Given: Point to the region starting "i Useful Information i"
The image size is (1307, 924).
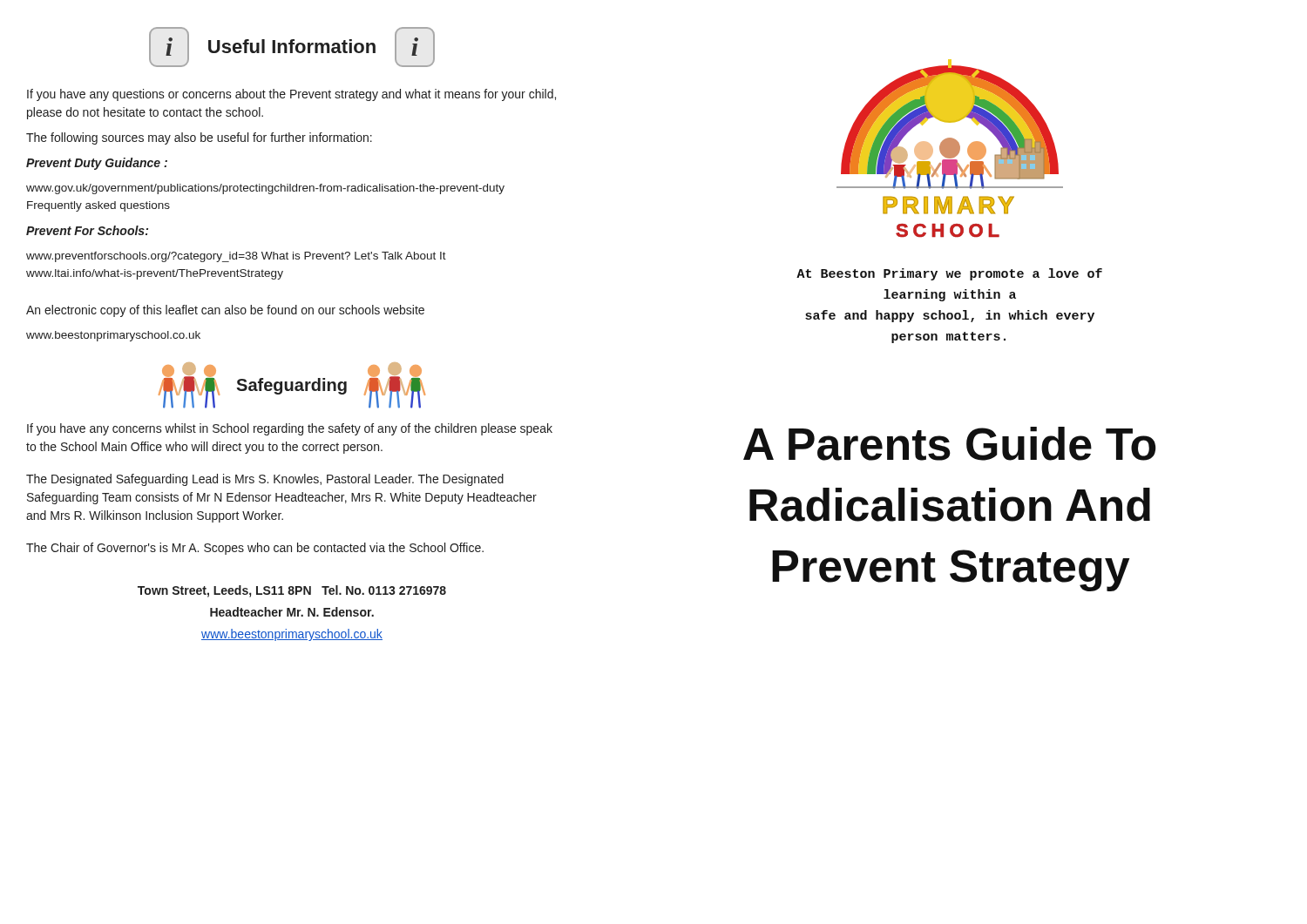Looking at the screenshot, I should [x=292, y=47].
